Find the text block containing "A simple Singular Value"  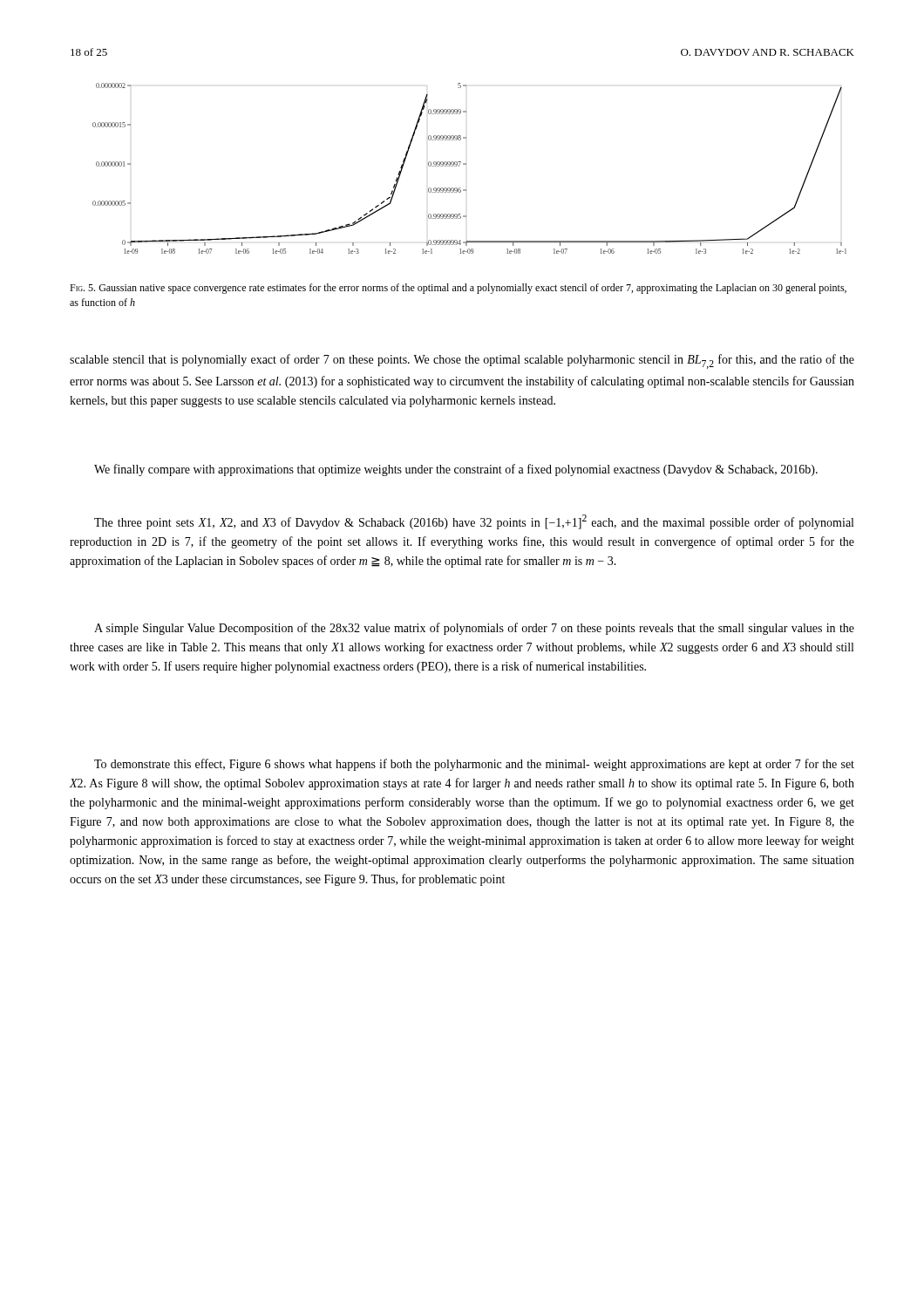pyautogui.click(x=462, y=648)
